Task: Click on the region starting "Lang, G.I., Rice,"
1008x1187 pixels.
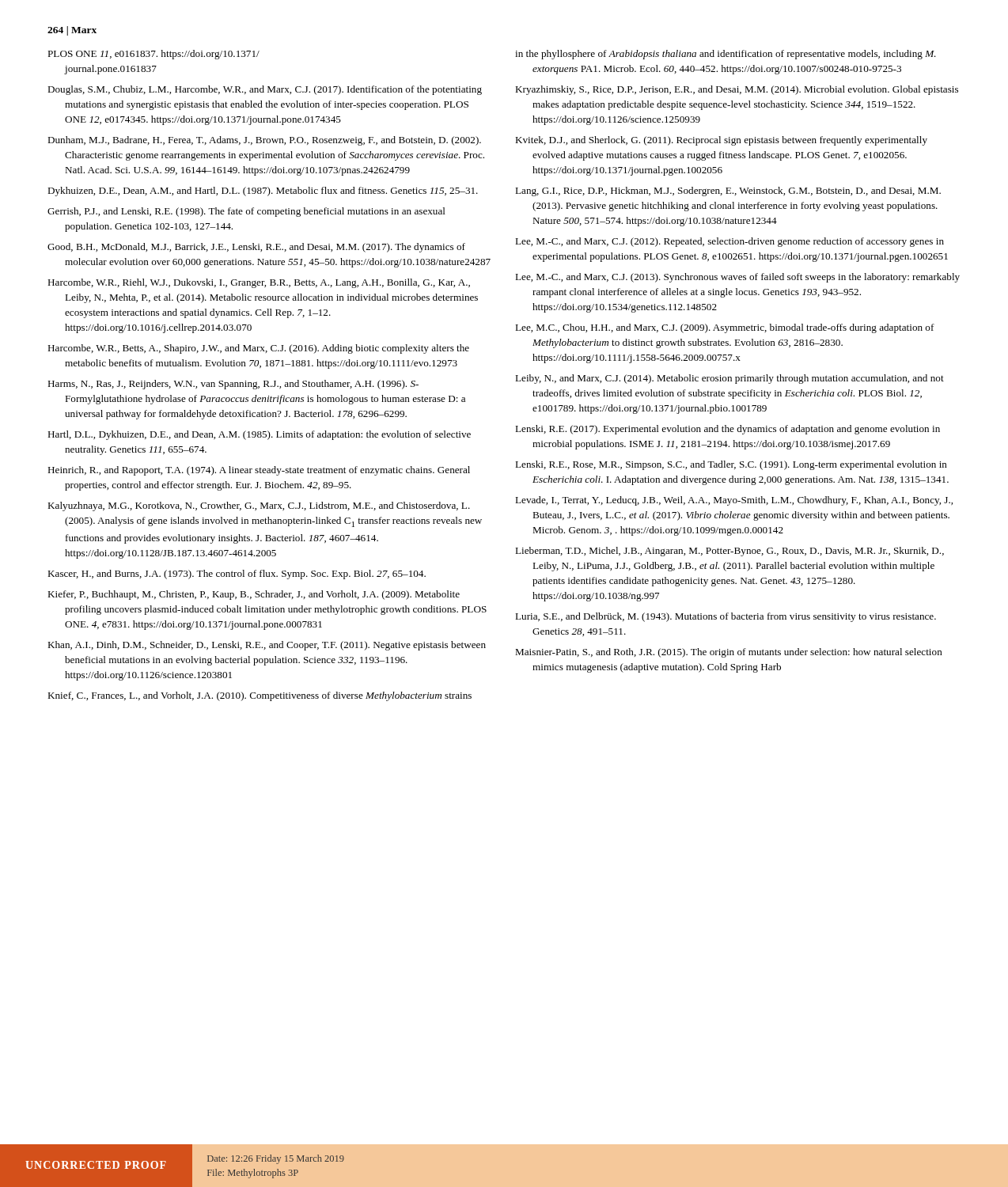Action: [x=728, y=205]
